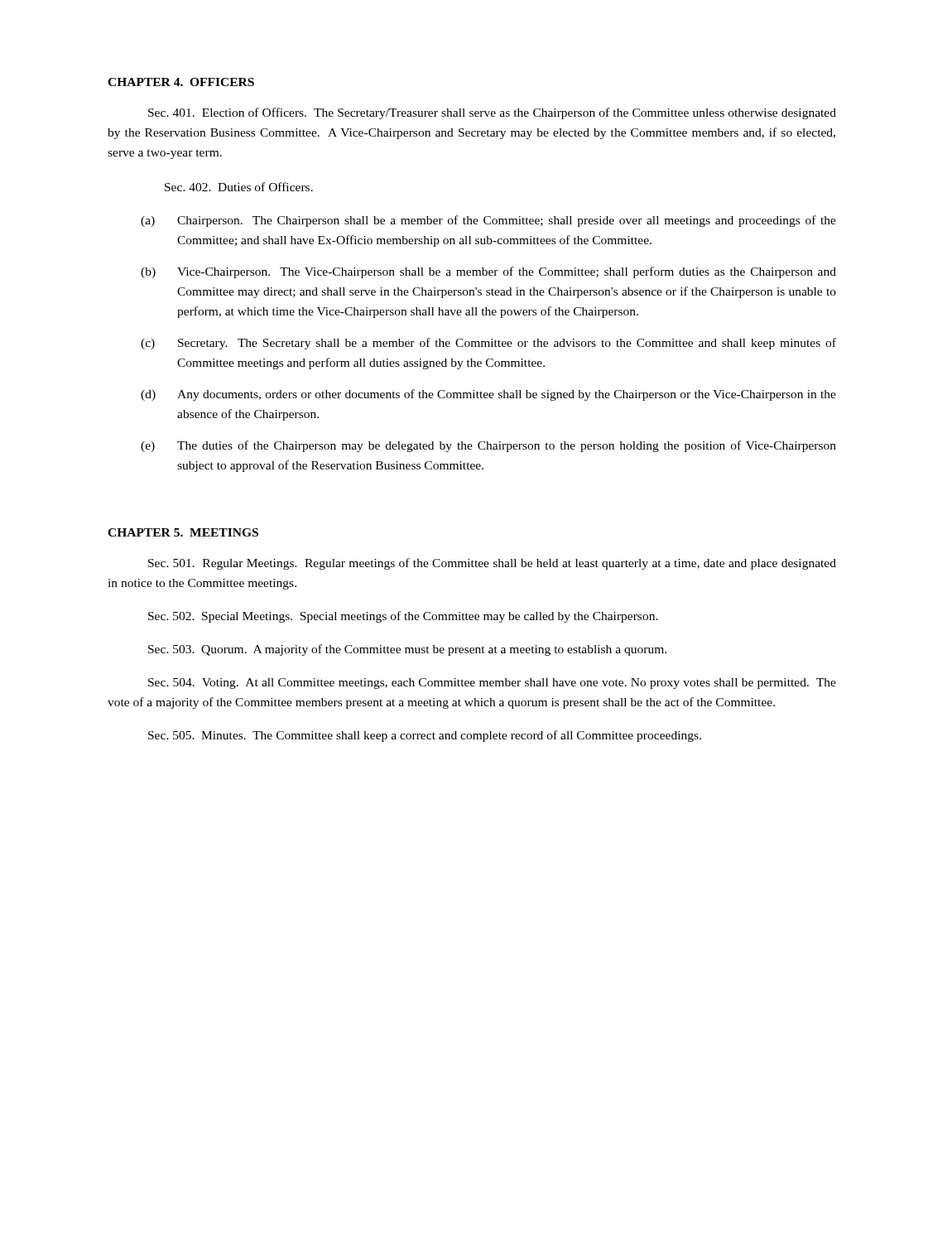Click on the text block containing "Sec. 401. Election of Officers. The Secretary/Treasurer"
The height and width of the screenshot is (1242, 952).
point(472,132)
